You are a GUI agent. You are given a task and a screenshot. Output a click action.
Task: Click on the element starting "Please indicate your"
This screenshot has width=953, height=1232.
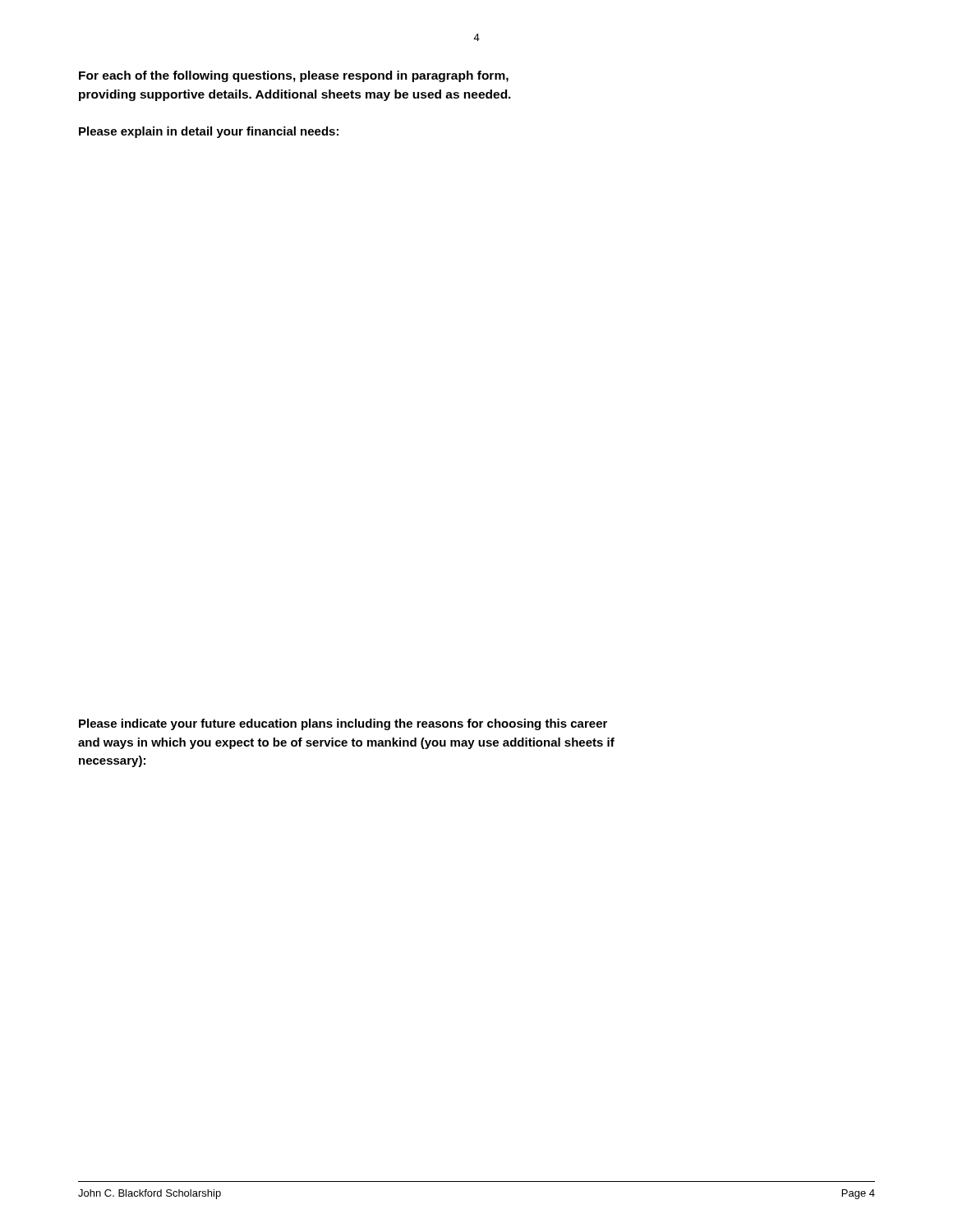coord(346,742)
